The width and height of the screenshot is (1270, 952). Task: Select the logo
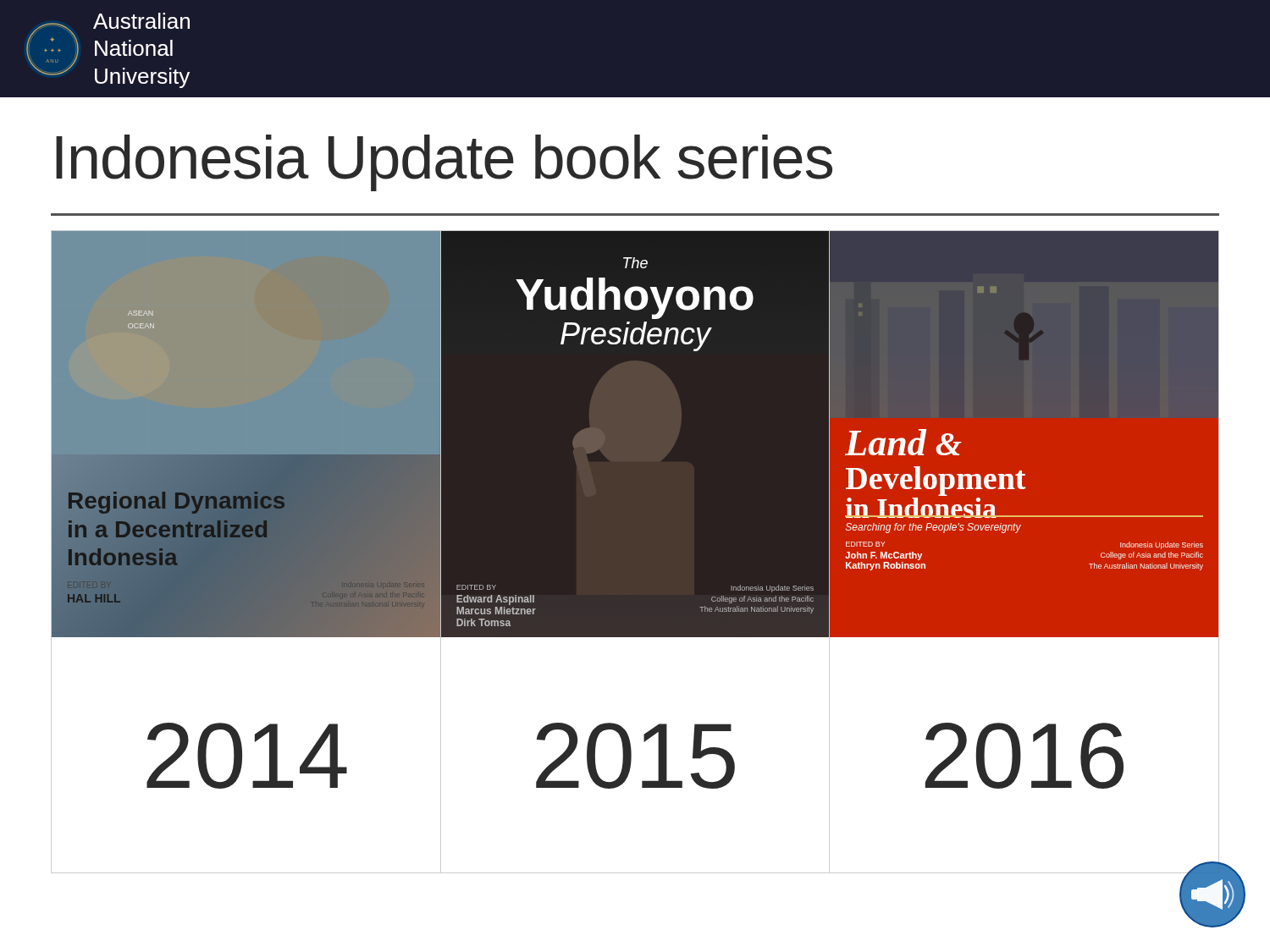(1212, 894)
